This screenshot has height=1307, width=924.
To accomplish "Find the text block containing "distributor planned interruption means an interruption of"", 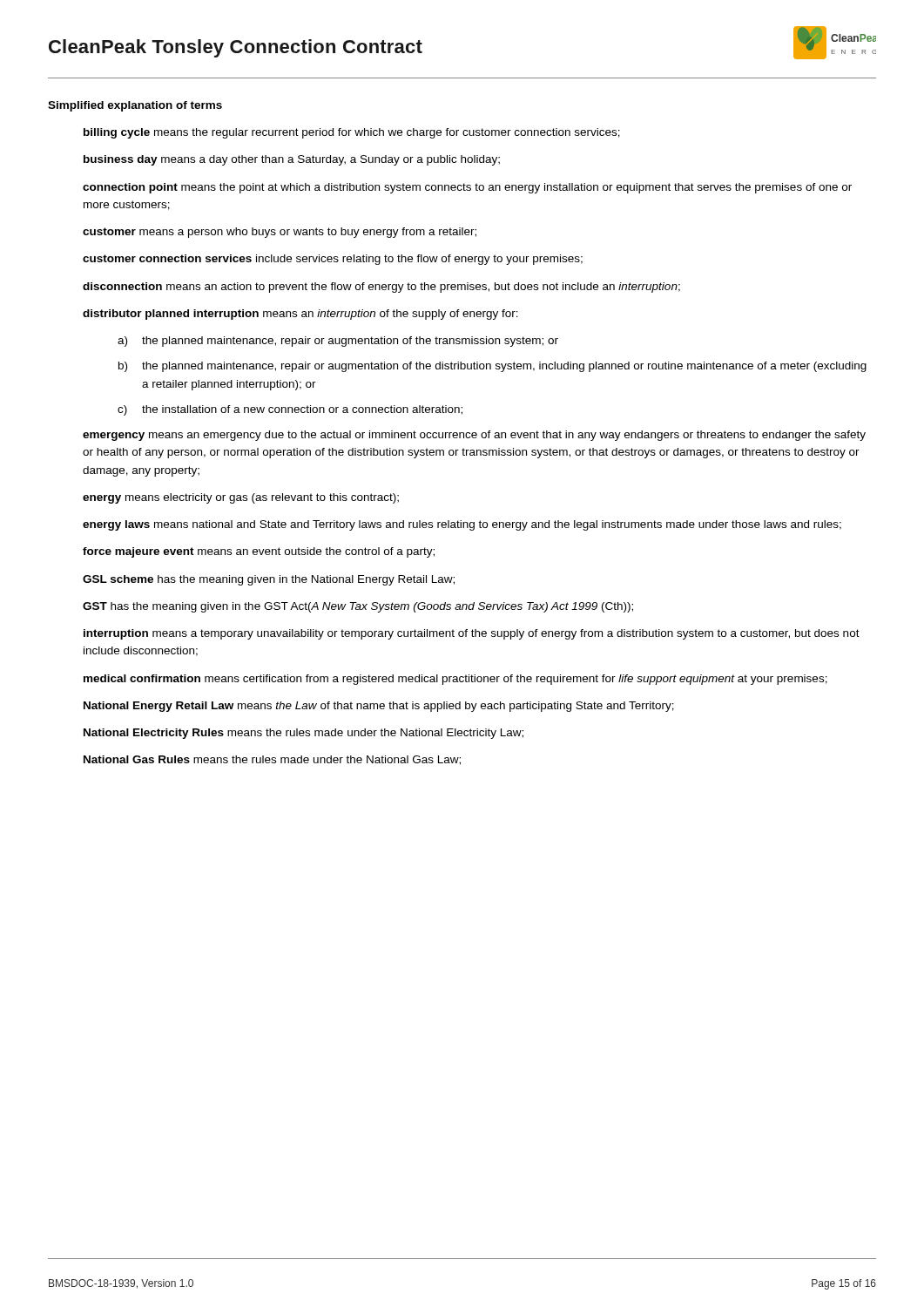I will [301, 313].
